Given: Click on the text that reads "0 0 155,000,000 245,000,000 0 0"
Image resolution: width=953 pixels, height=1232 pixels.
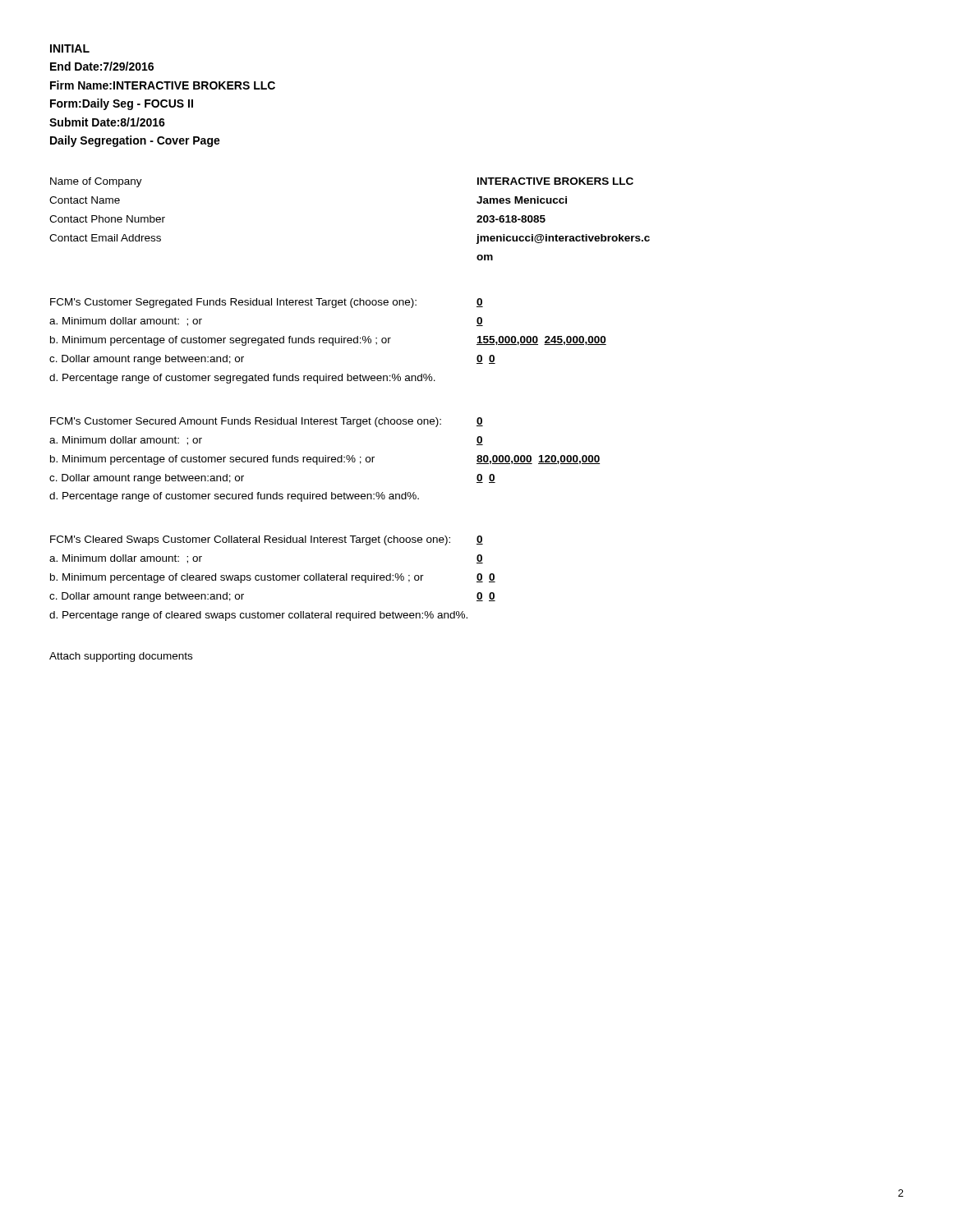Looking at the screenshot, I should click(x=541, y=330).
